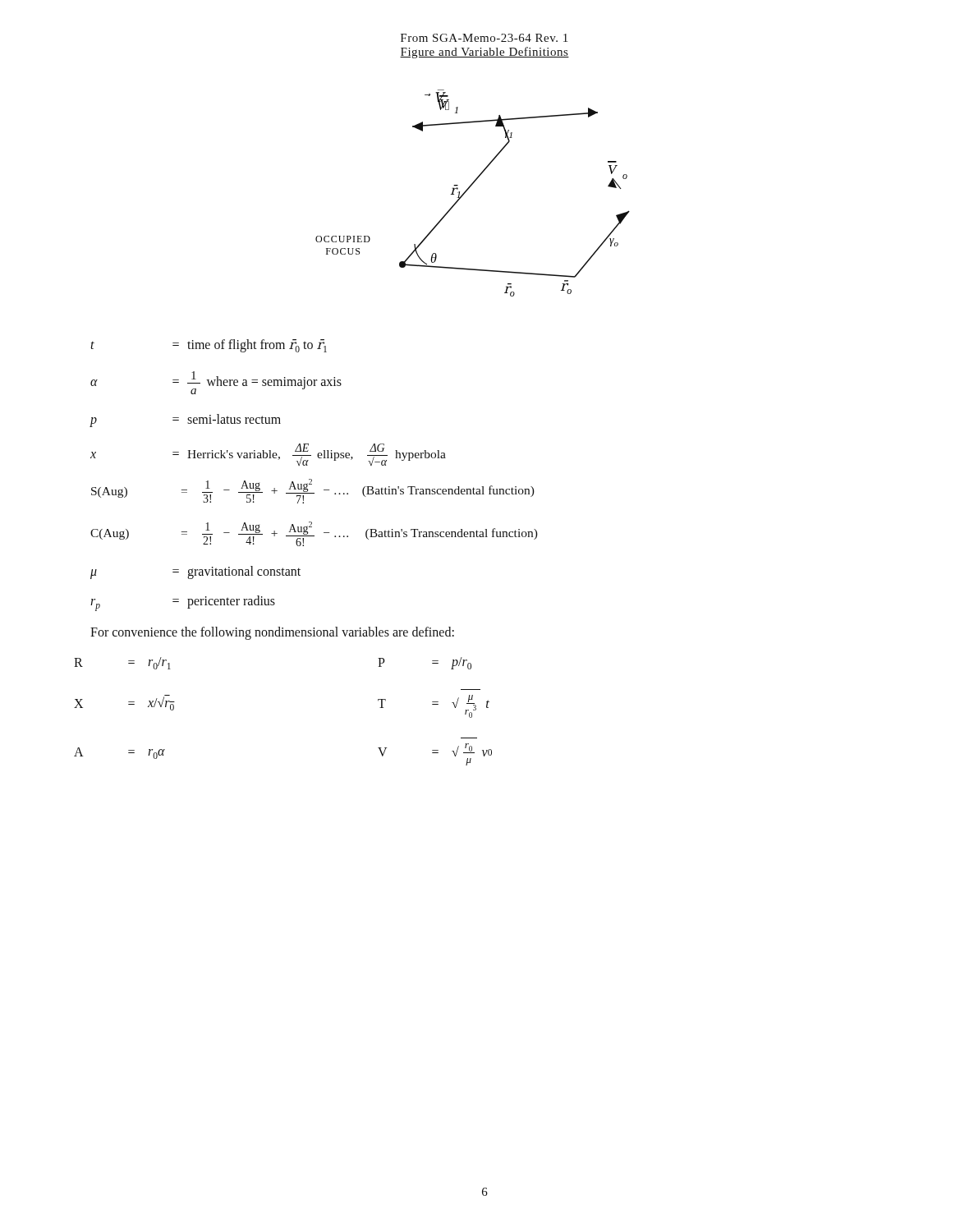The width and height of the screenshot is (969, 1232).
Task: Find the text block that reads "R = r0/r1"
Action: (497, 710)
